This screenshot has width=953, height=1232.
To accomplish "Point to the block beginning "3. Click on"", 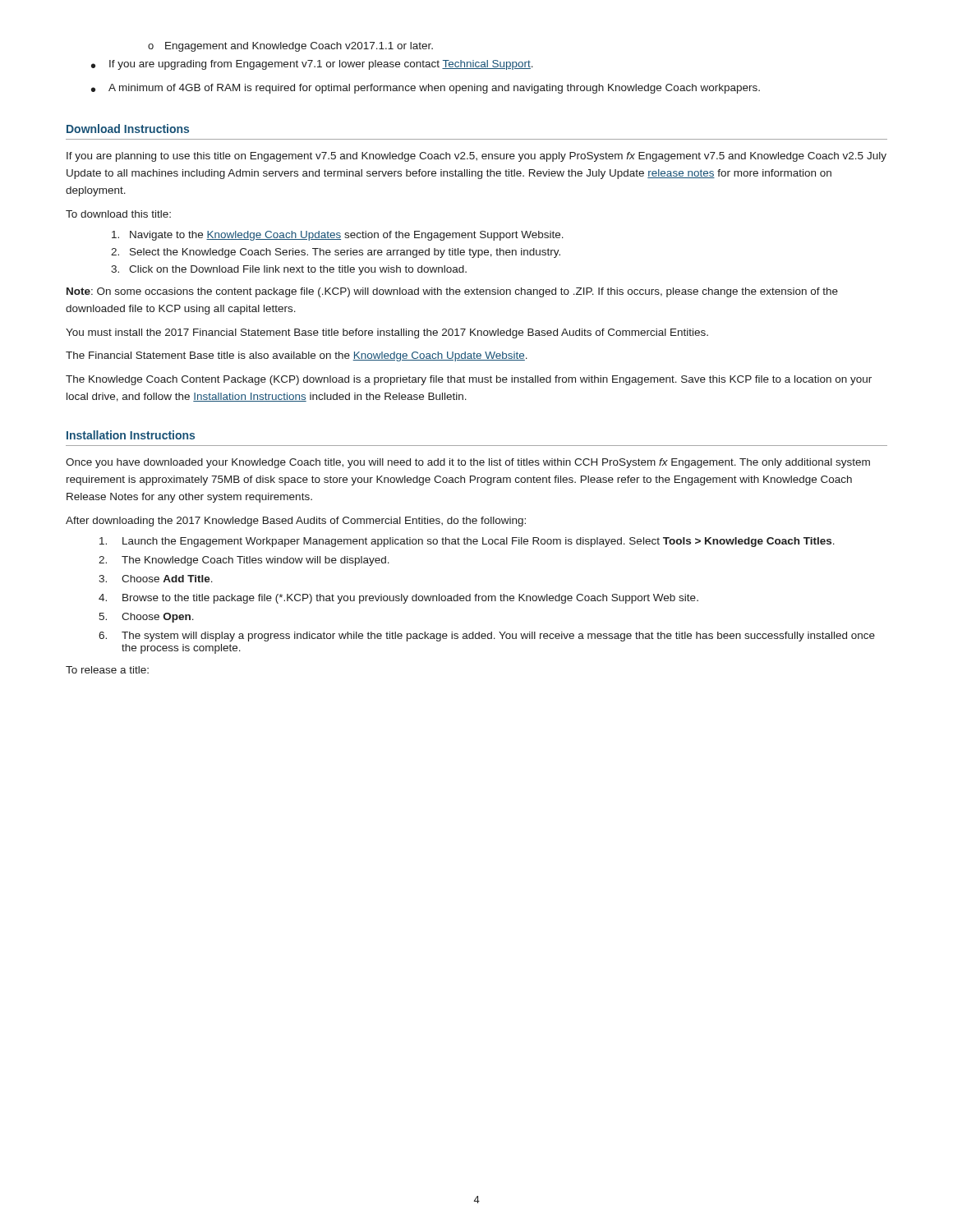I will [x=289, y=269].
